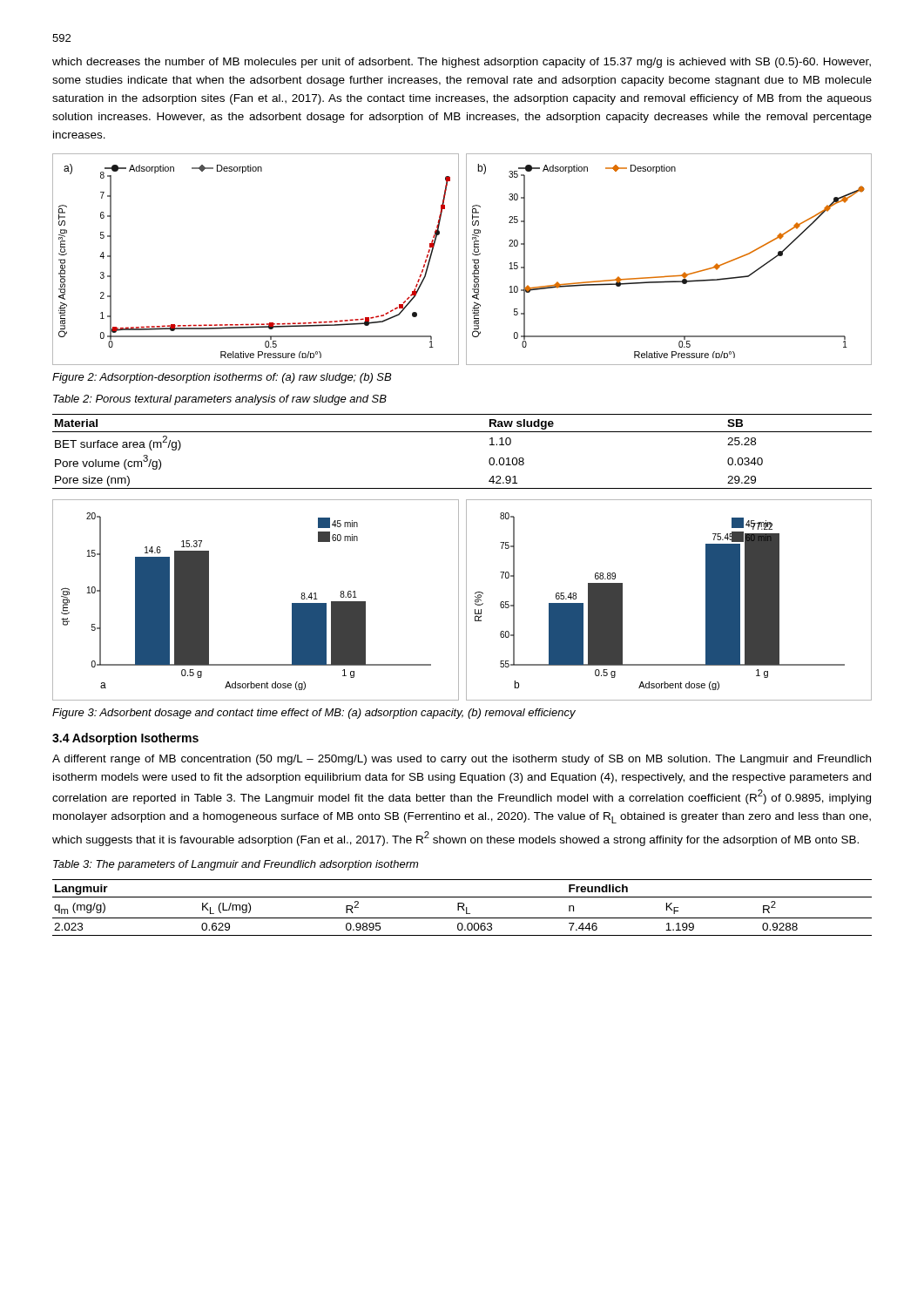
Task: Find the text block starting "Table 3: The"
Action: point(236,864)
